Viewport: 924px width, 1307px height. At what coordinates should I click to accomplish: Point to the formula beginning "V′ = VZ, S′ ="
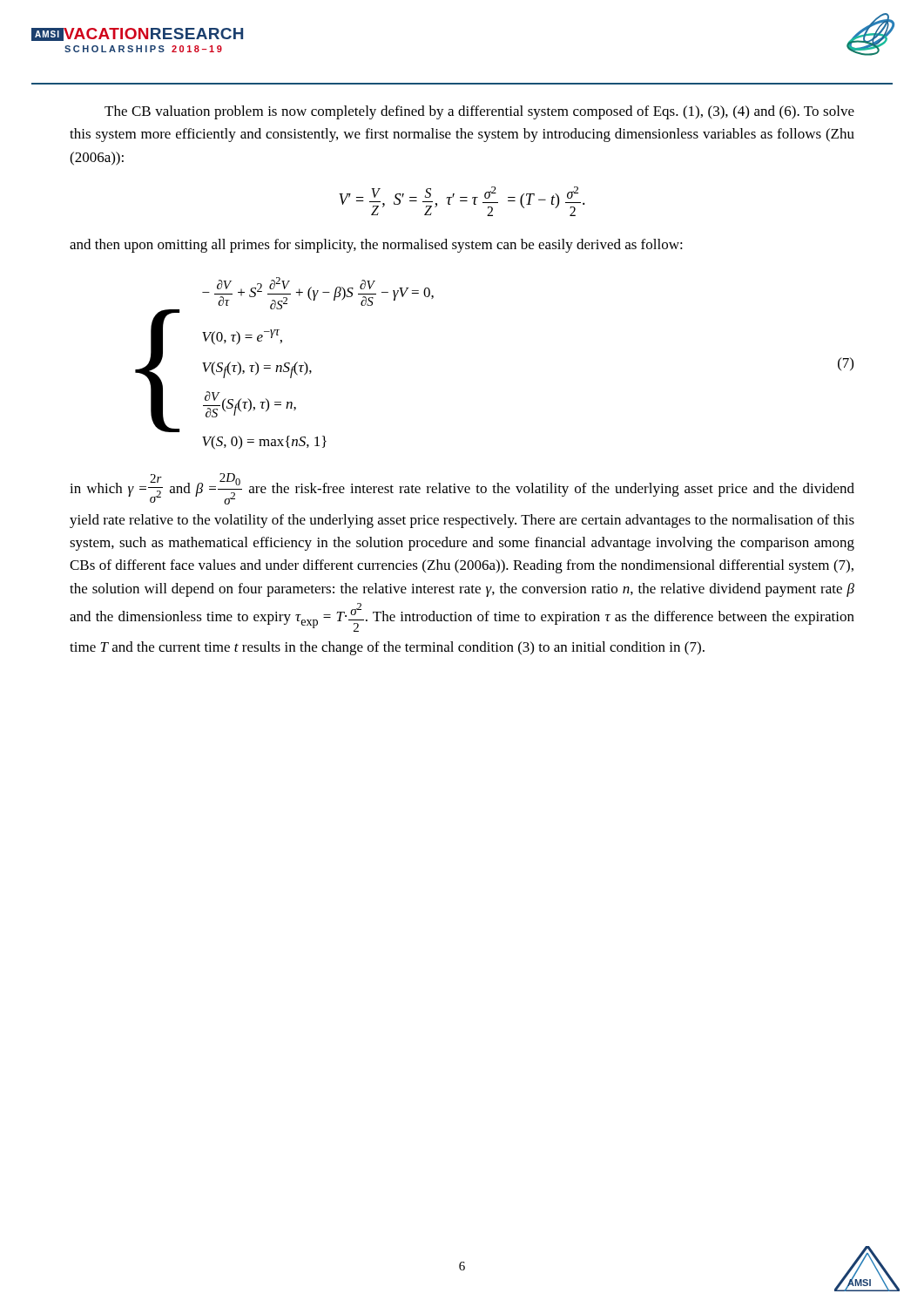462,201
